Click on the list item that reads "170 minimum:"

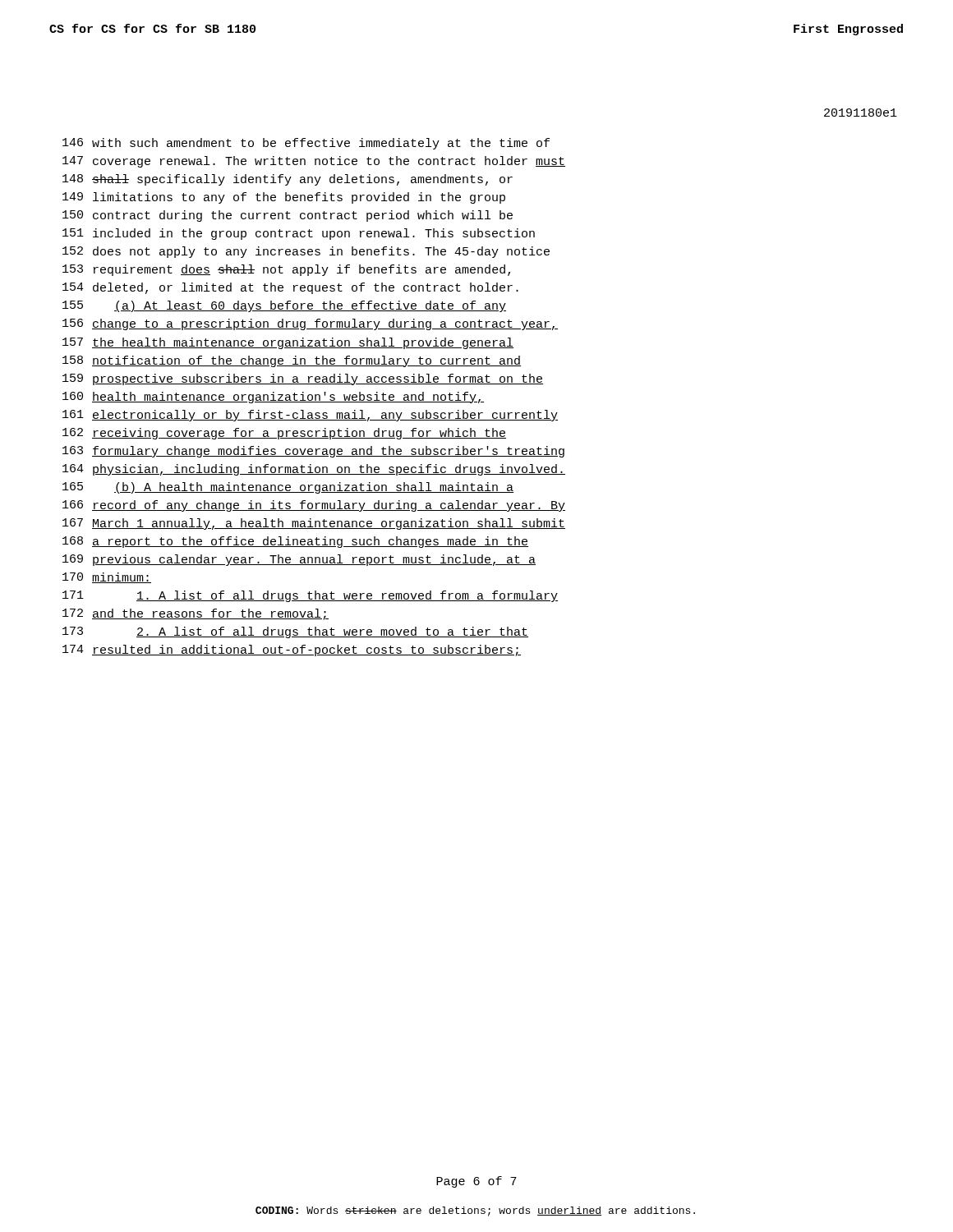point(107,578)
